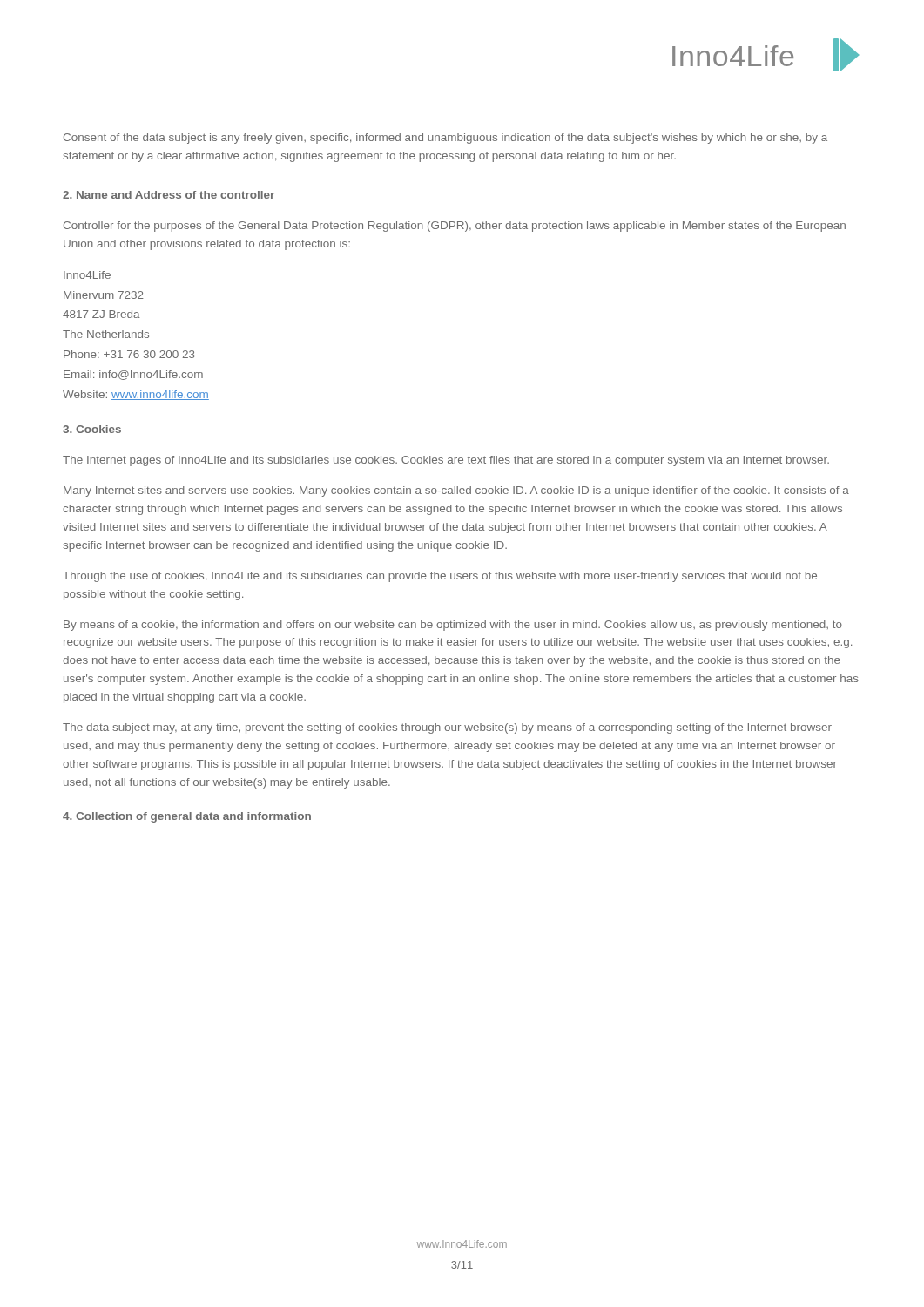Find the block on this page that starts "Controller for the purposes of"
This screenshot has width=924, height=1307.
coord(455,234)
